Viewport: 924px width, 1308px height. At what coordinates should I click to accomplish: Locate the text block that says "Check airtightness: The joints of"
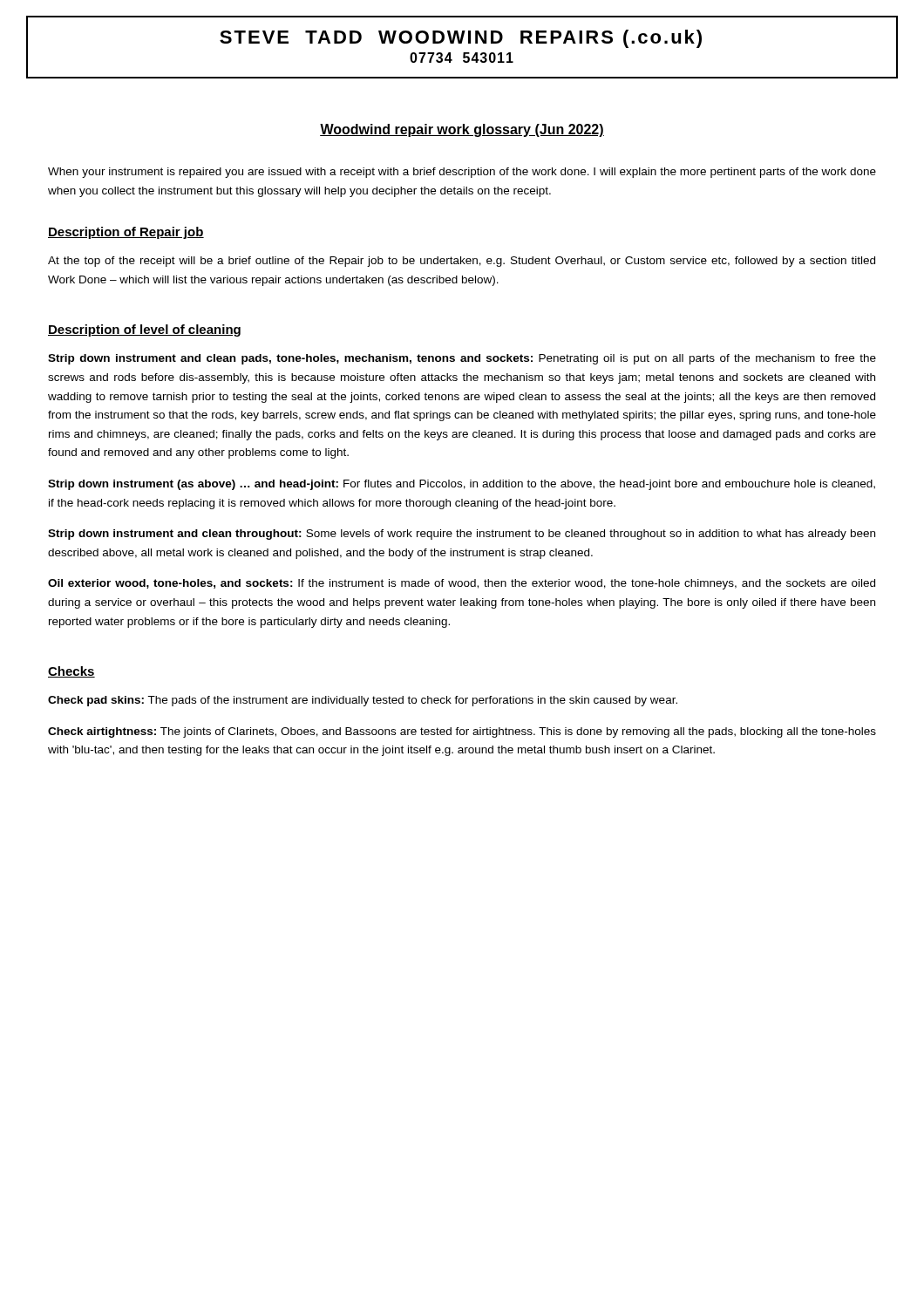(462, 740)
